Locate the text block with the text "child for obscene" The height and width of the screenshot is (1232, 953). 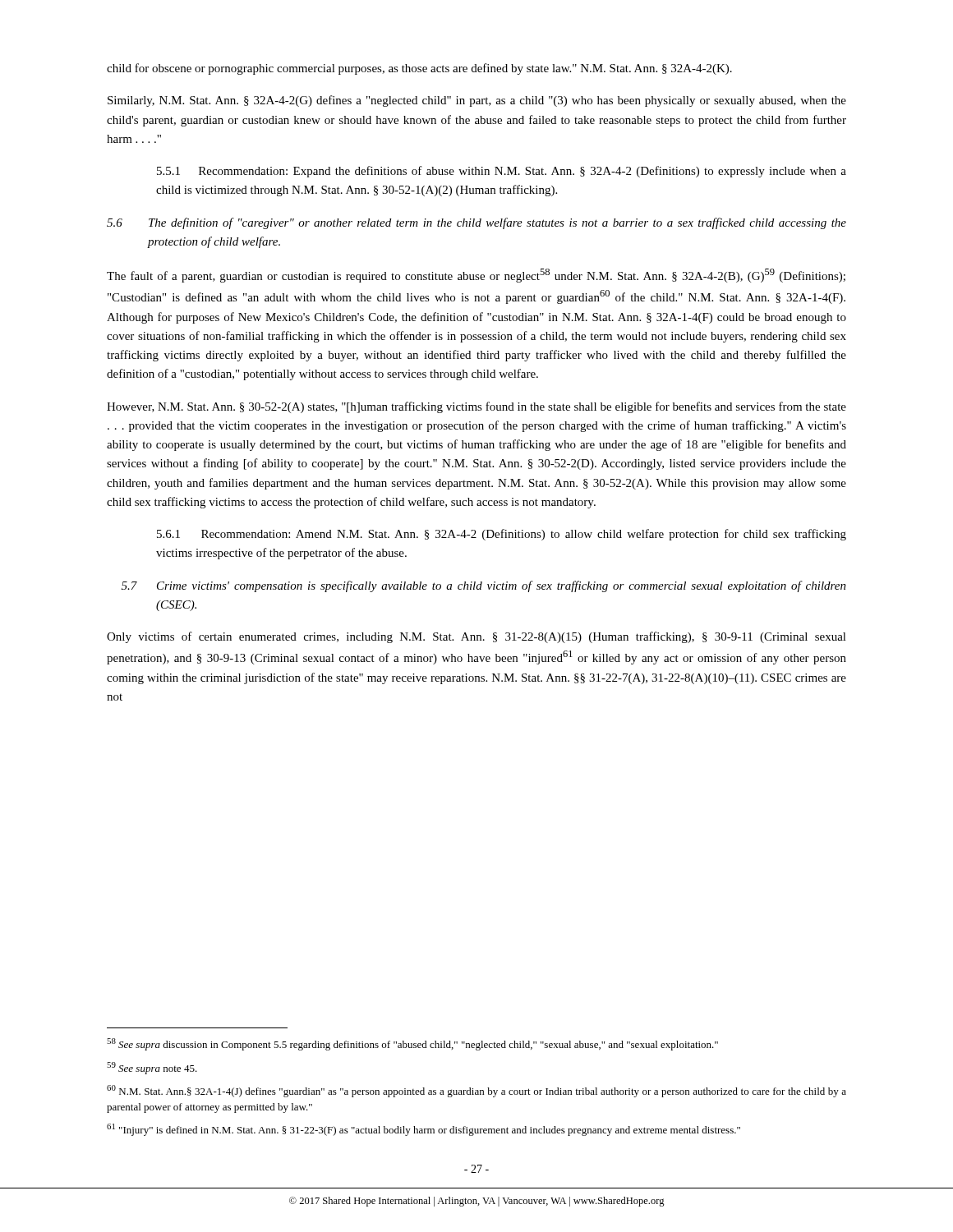[x=476, y=69]
